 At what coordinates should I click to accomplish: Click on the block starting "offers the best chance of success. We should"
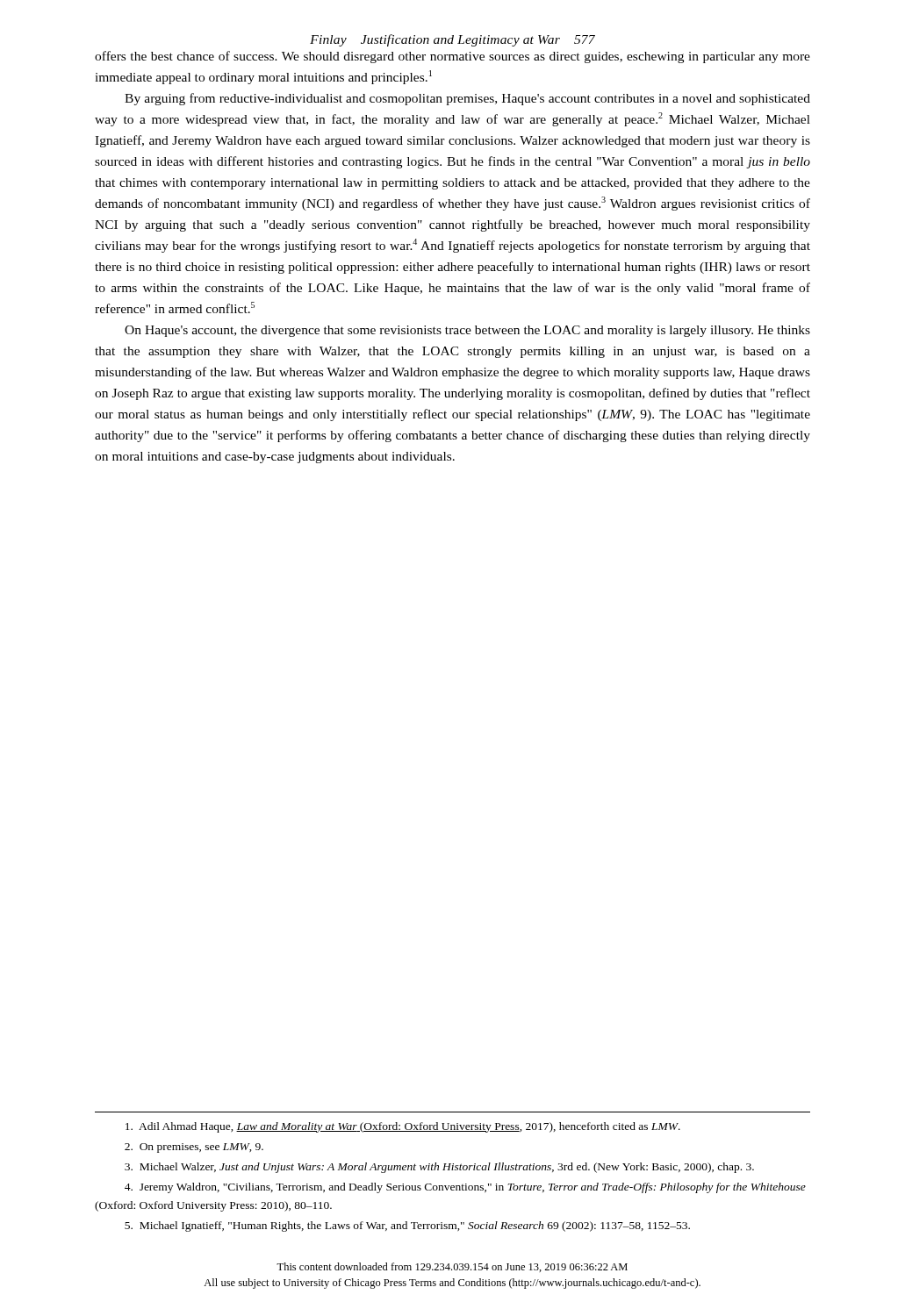coord(452,67)
